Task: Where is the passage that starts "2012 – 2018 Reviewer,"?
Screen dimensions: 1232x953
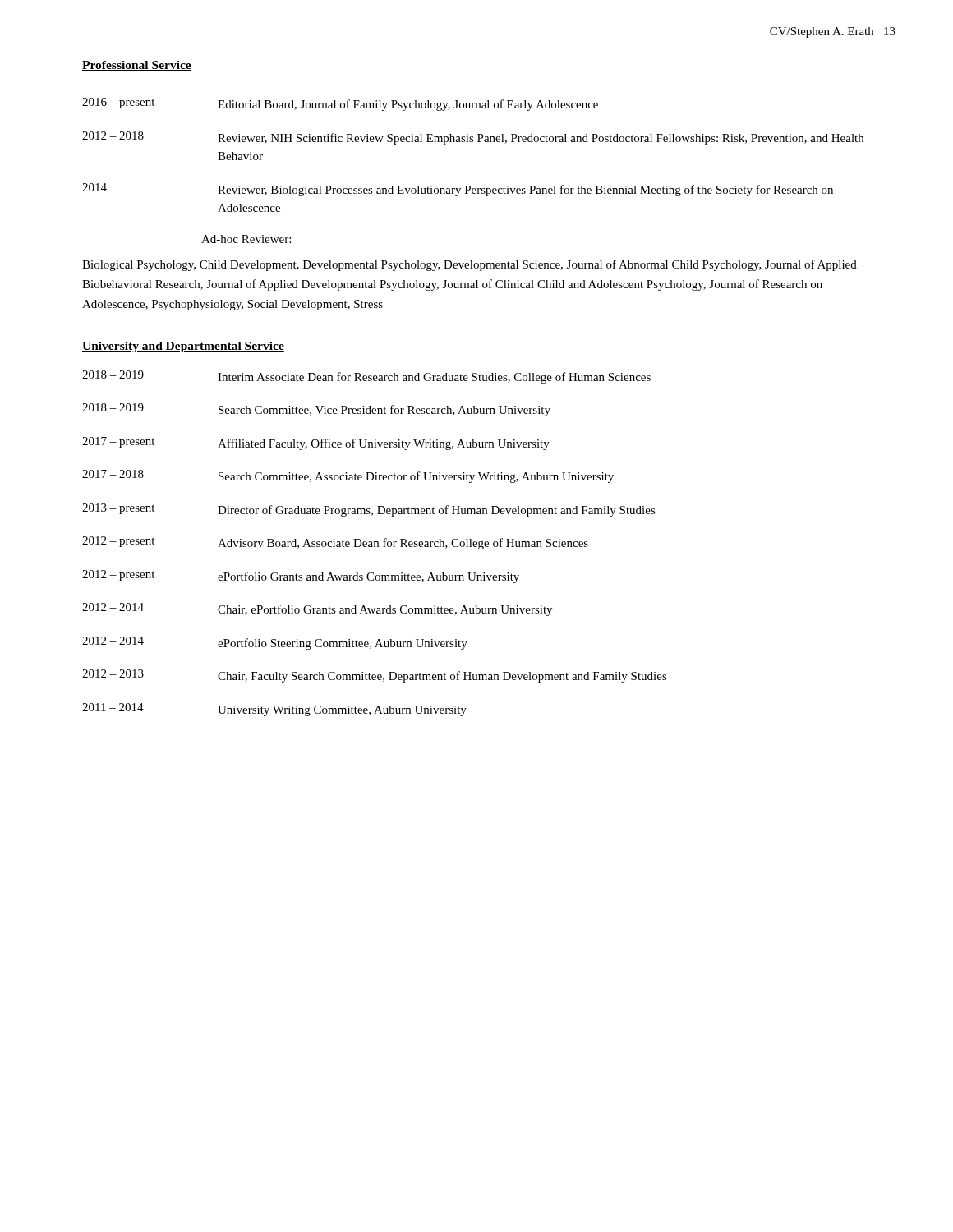Action: 485,147
